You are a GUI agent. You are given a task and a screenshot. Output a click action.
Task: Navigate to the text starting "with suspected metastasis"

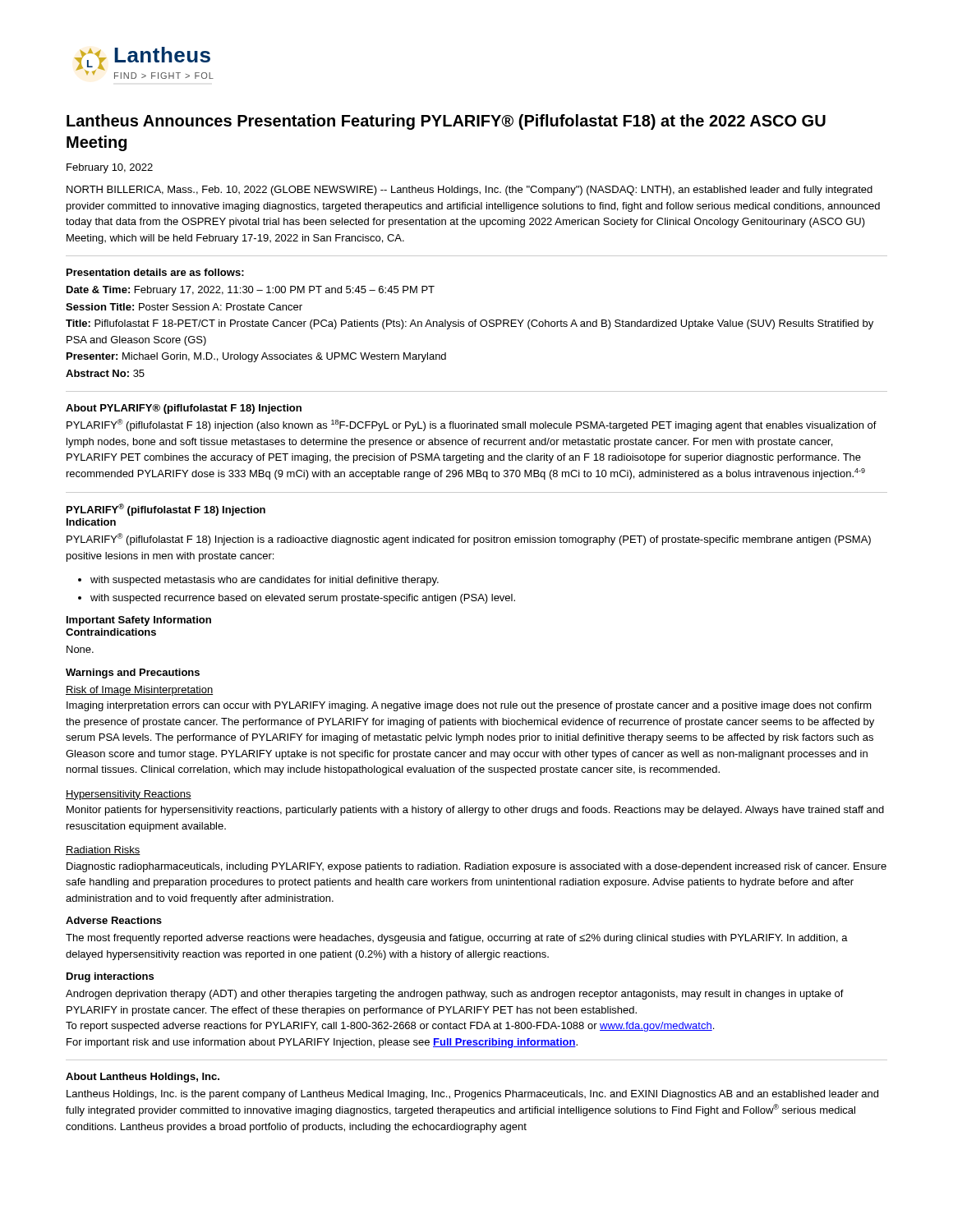(265, 580)
